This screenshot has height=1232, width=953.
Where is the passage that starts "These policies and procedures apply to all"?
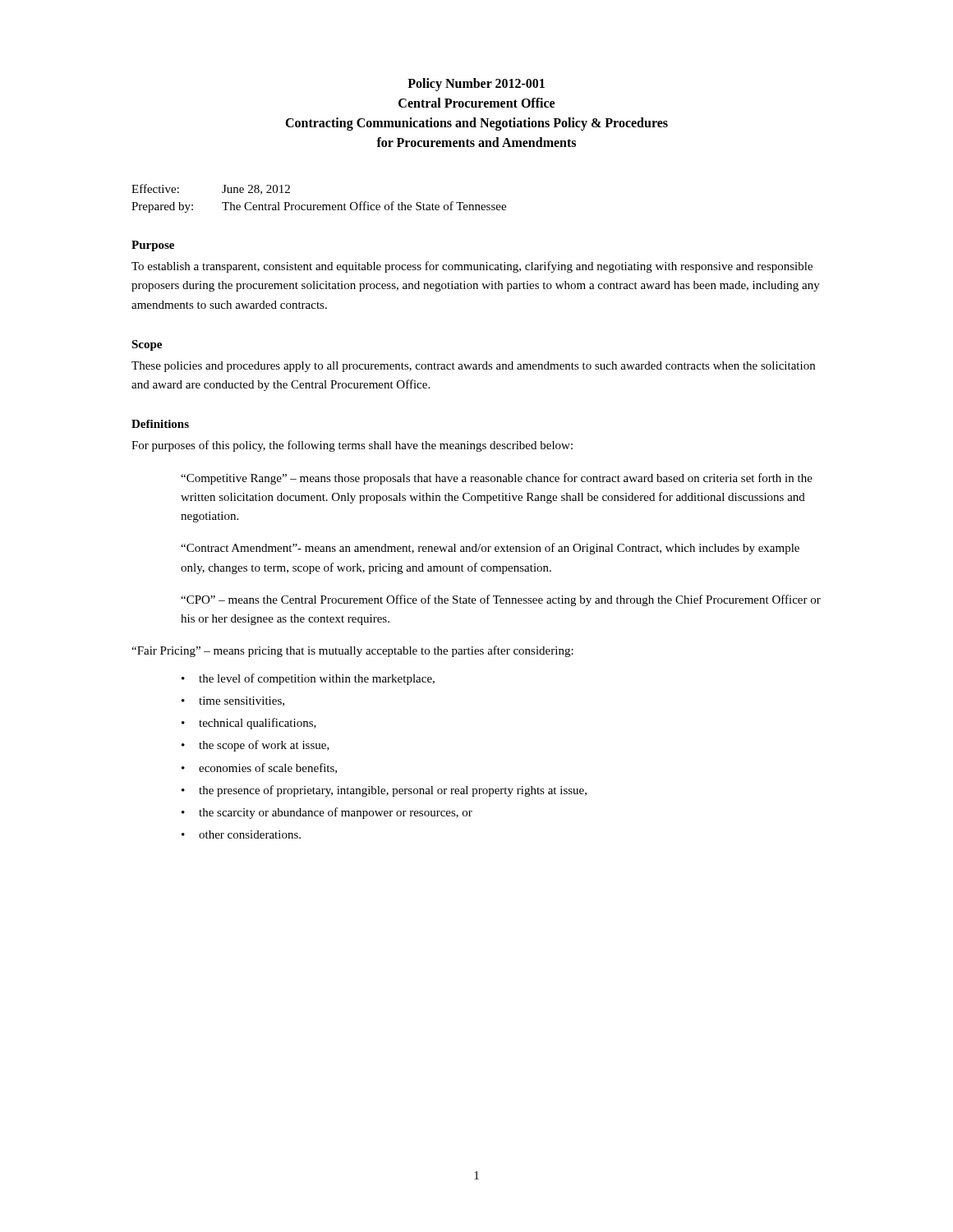(x=473, y=375)
